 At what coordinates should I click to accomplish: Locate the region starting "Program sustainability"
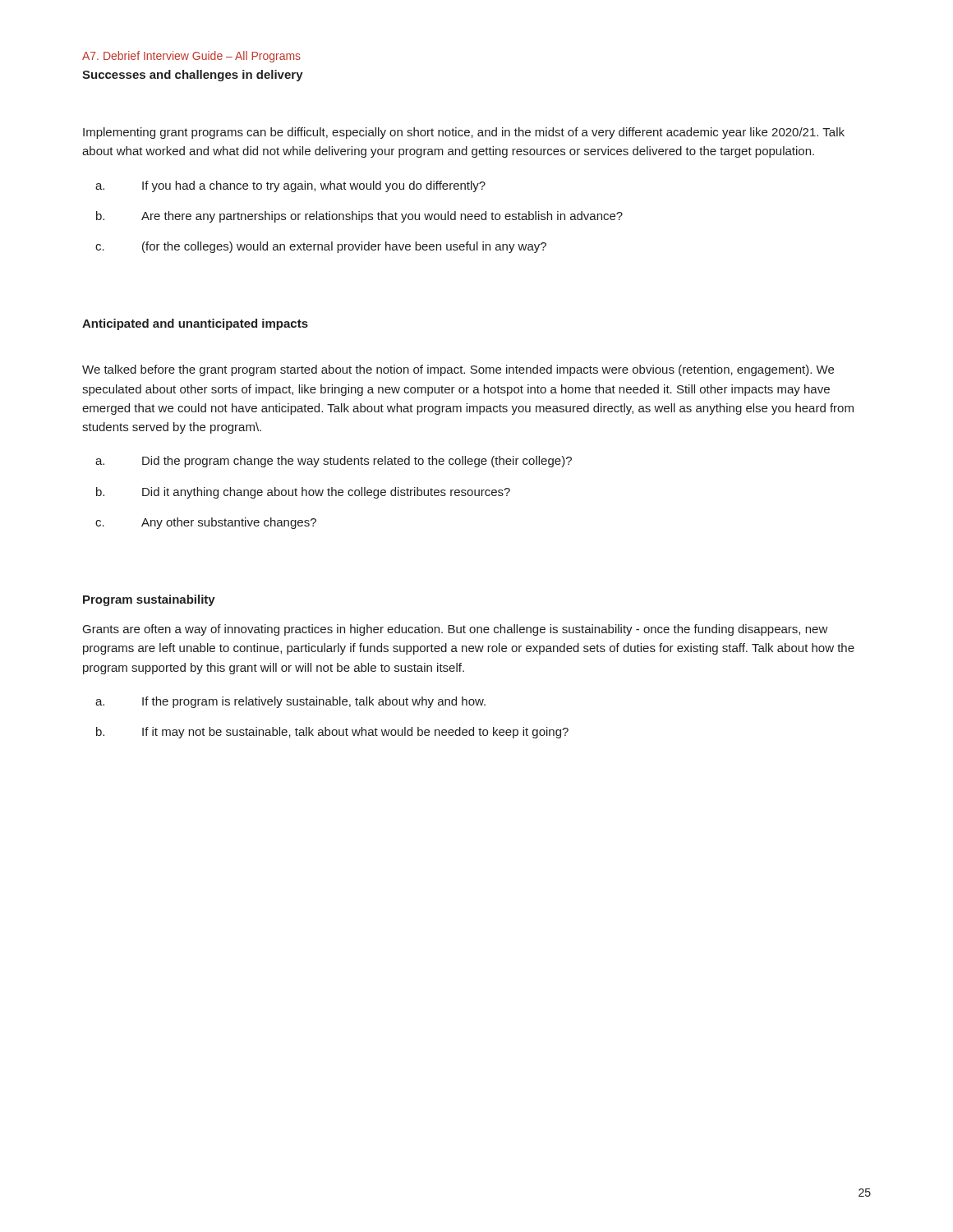(x=149, y=599)
